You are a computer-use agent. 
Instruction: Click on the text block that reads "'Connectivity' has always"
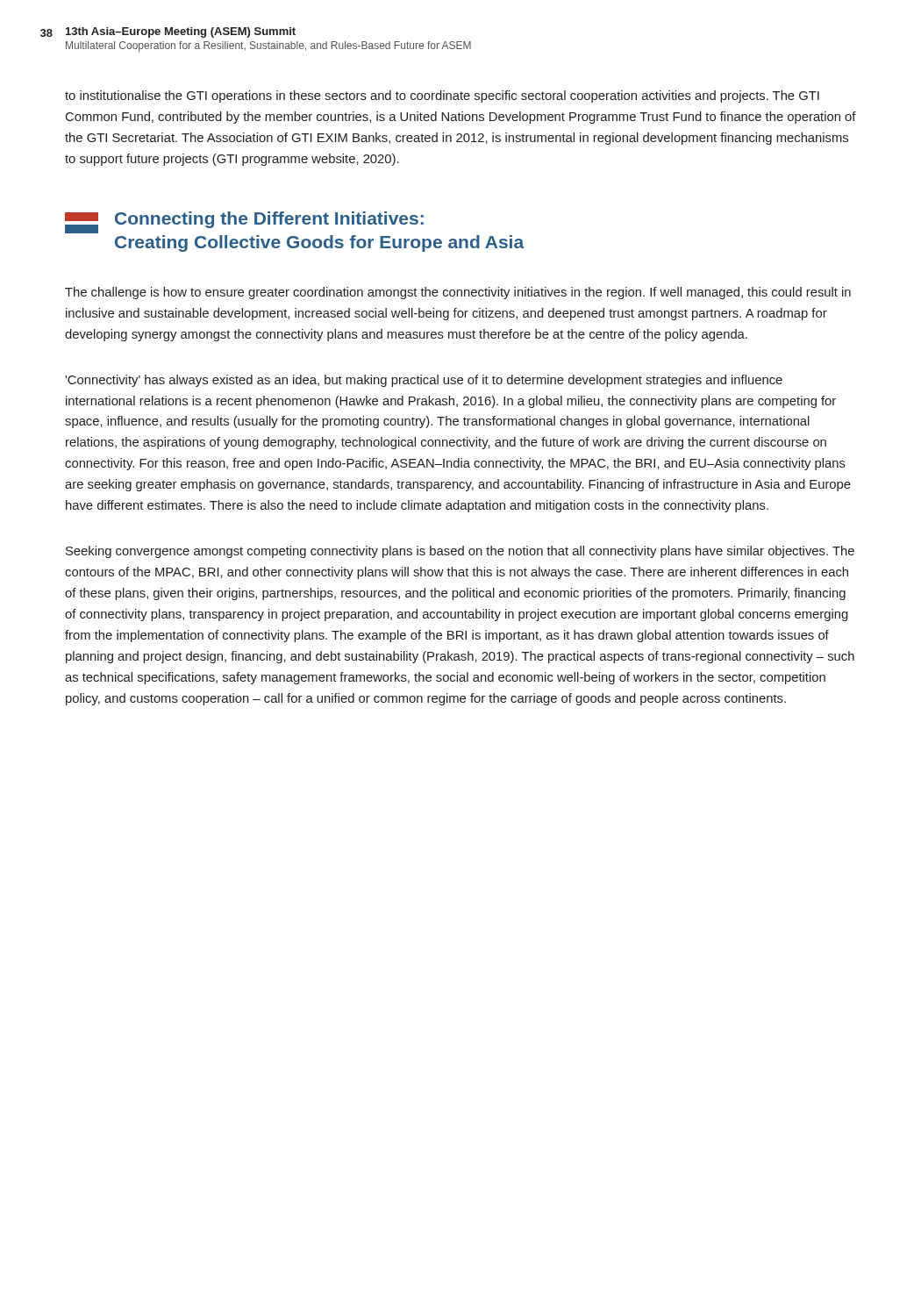(x=458, y=443)
